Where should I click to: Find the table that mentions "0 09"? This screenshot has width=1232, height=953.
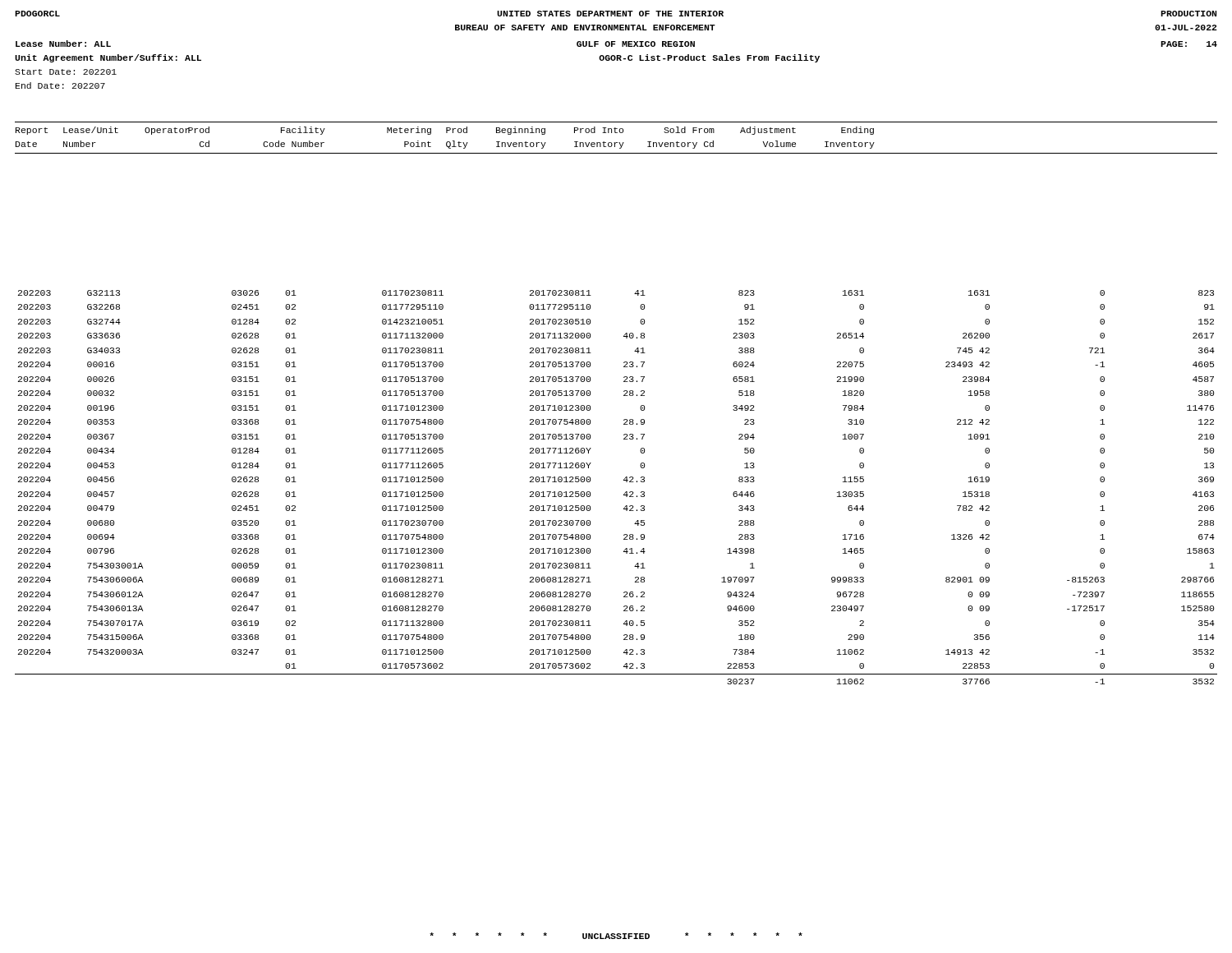point(616,138)
